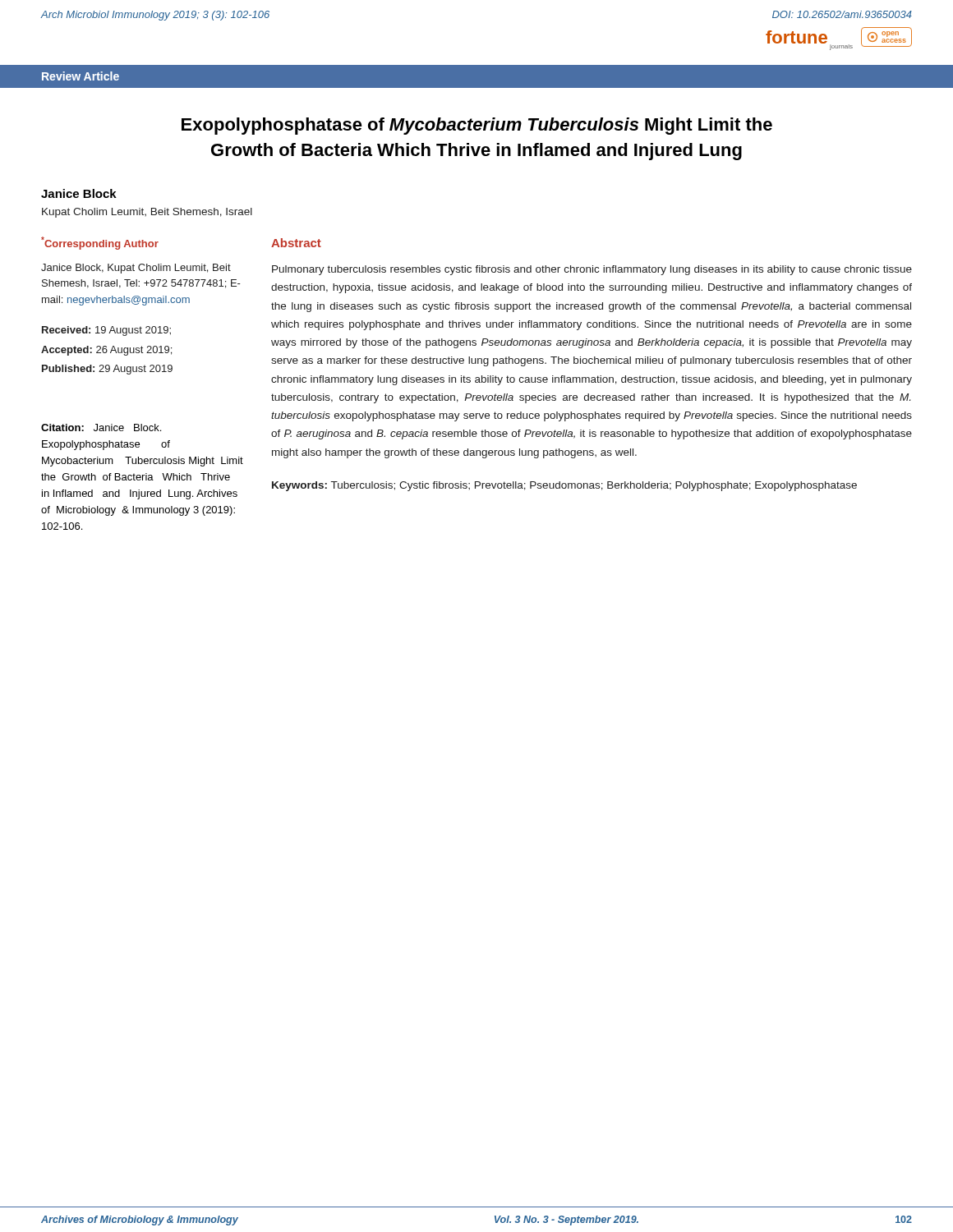Find the text block starting "Janice Block"
This screenshot has height=1232, width=953.
pos(79,193)
